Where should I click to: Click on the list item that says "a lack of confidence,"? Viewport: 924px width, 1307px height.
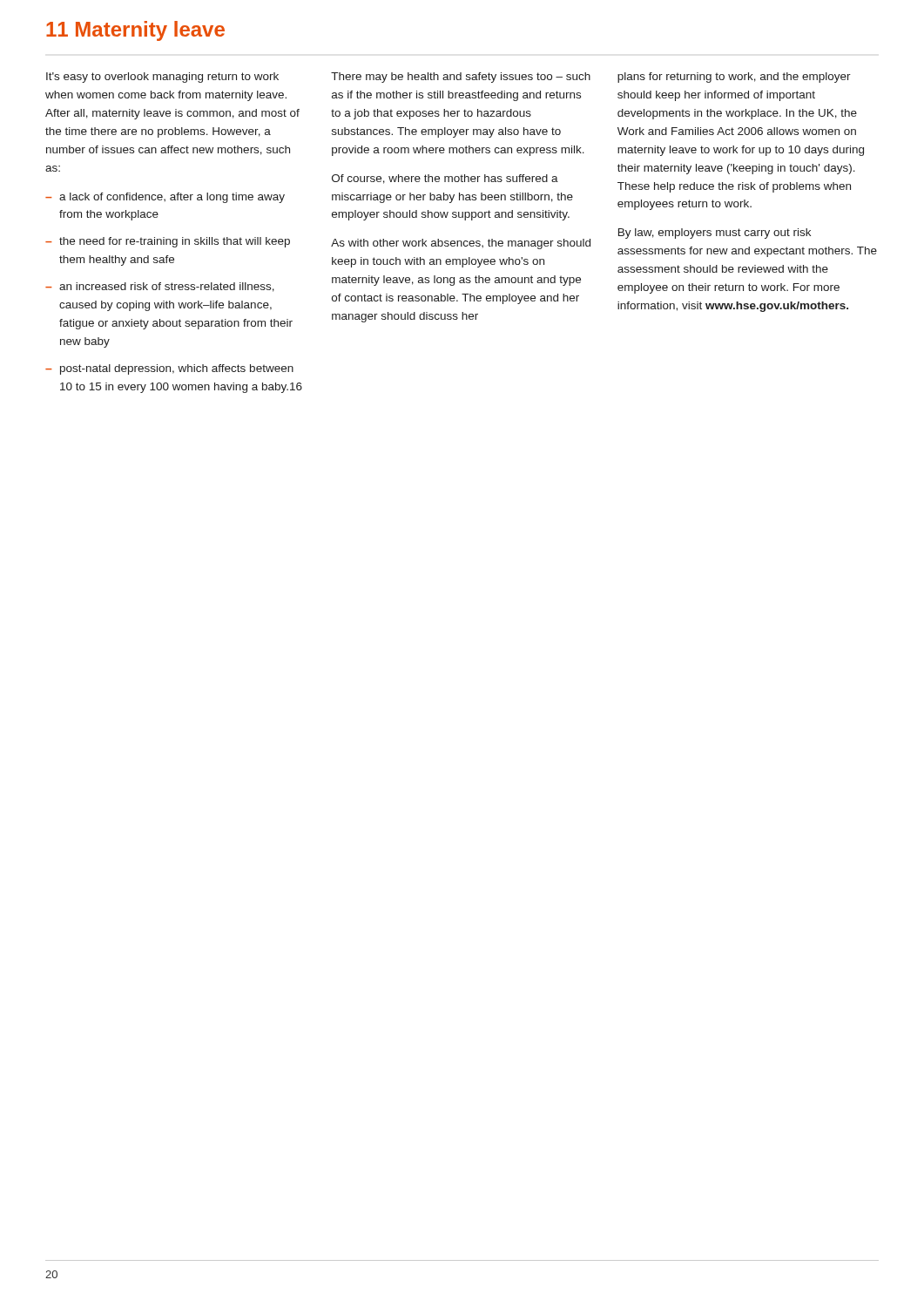(x=172, y=205)
